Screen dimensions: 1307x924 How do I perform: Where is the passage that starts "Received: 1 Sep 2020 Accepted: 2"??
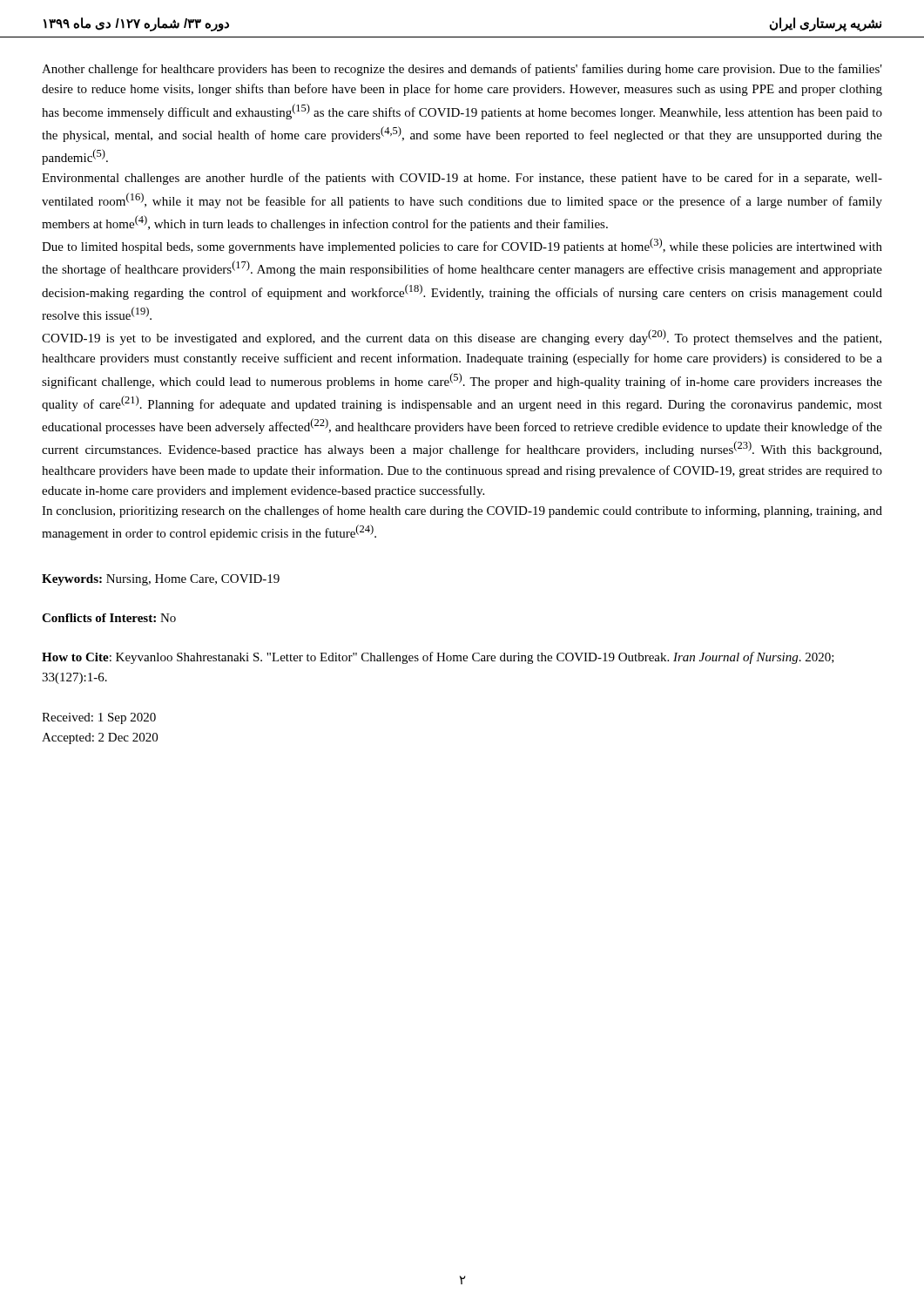tap(100, 727)
